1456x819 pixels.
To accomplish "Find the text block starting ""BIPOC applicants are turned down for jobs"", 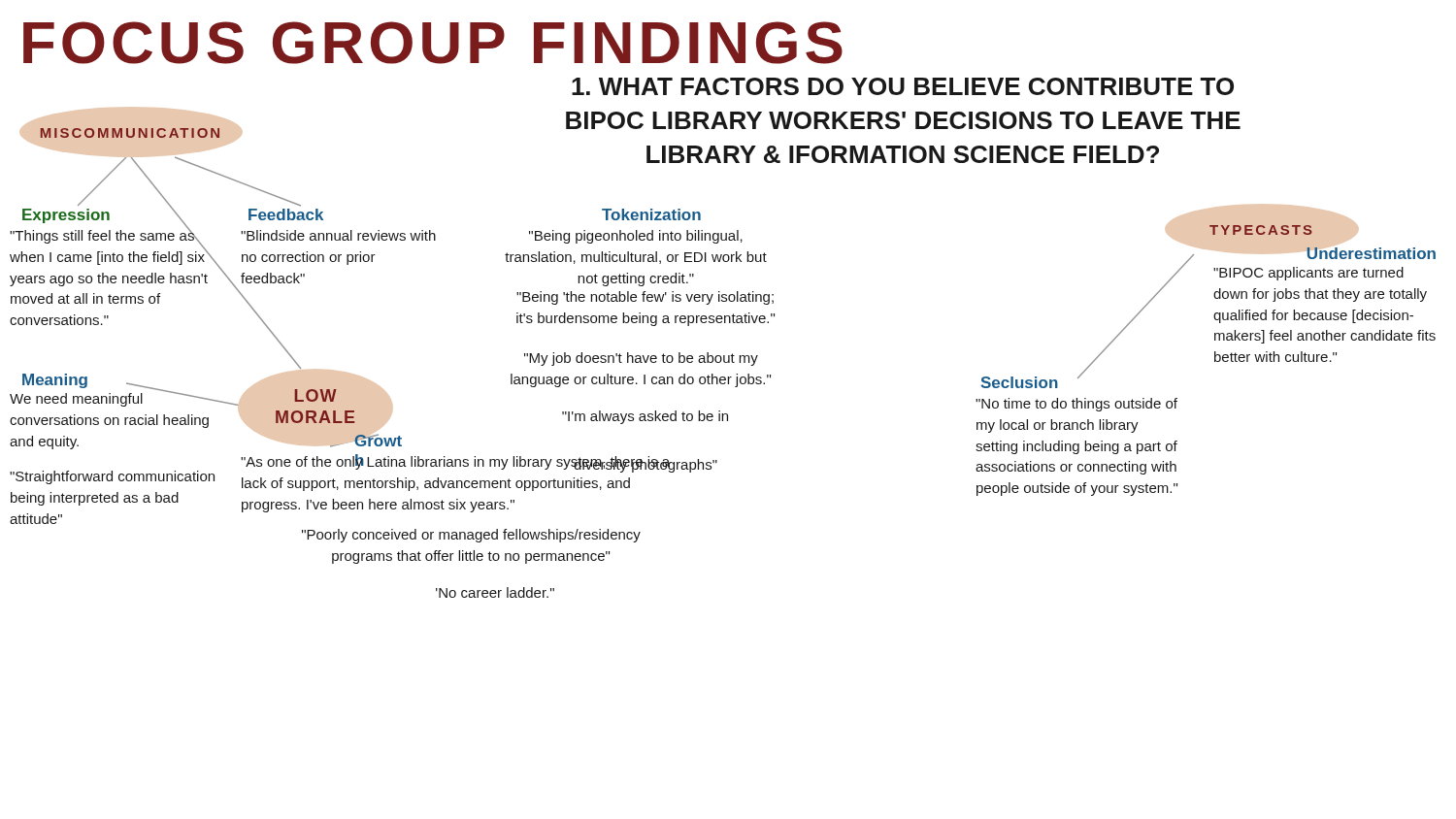I will pos(1325,314).
